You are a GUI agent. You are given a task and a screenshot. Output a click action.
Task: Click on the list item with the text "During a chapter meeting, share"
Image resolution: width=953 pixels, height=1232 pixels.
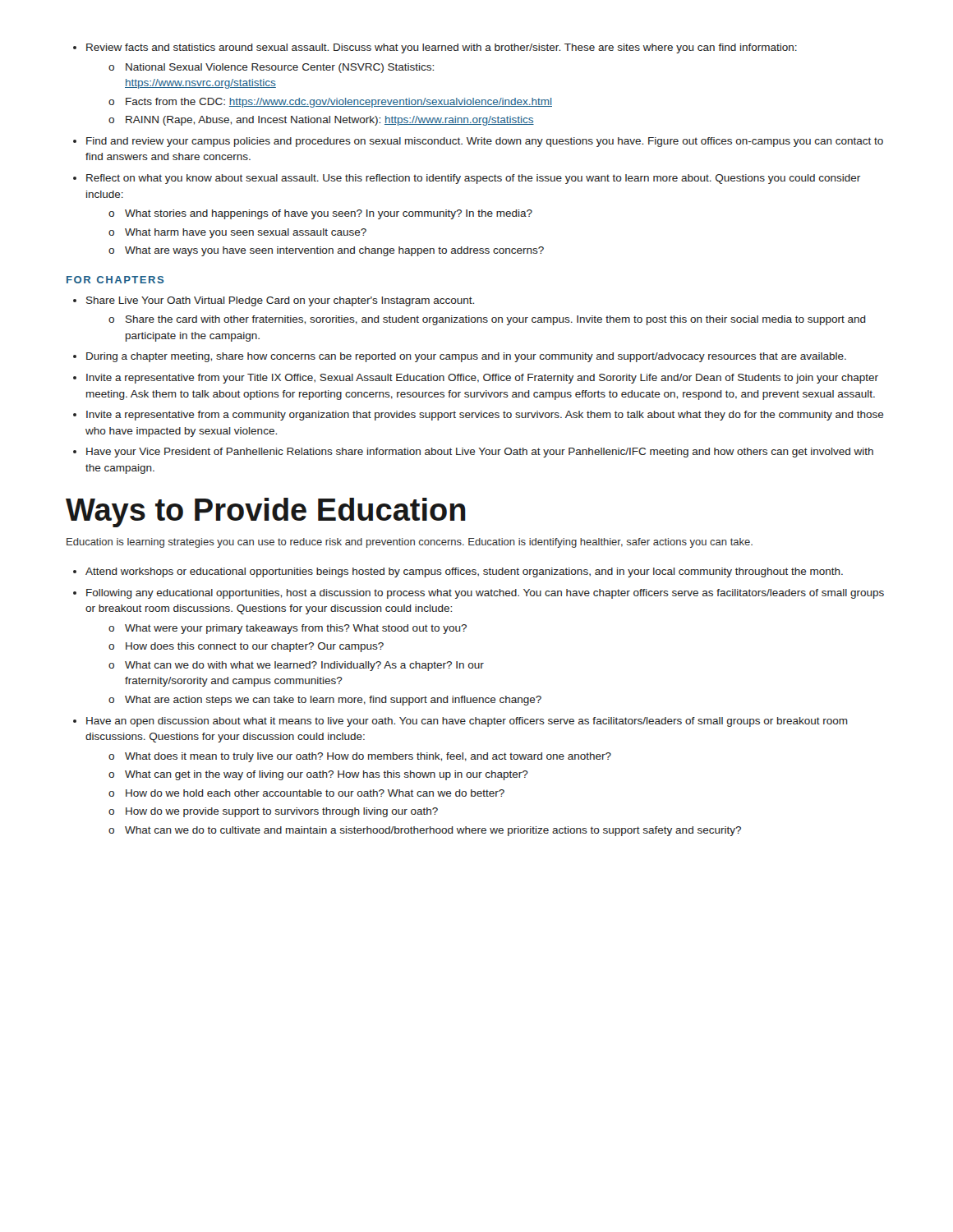466,356
